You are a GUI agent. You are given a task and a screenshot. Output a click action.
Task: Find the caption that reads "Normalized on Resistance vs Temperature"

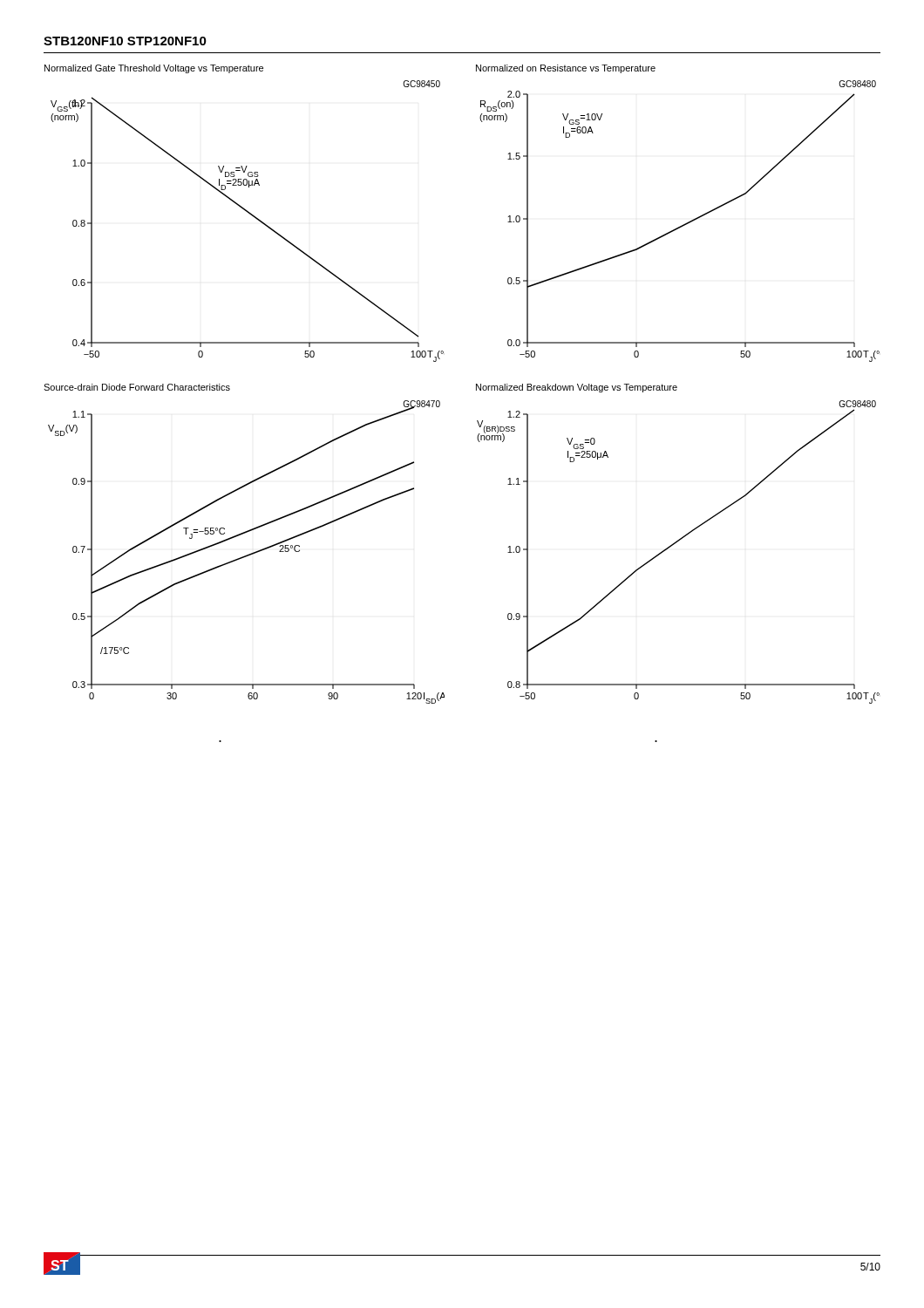click(565, 68)
